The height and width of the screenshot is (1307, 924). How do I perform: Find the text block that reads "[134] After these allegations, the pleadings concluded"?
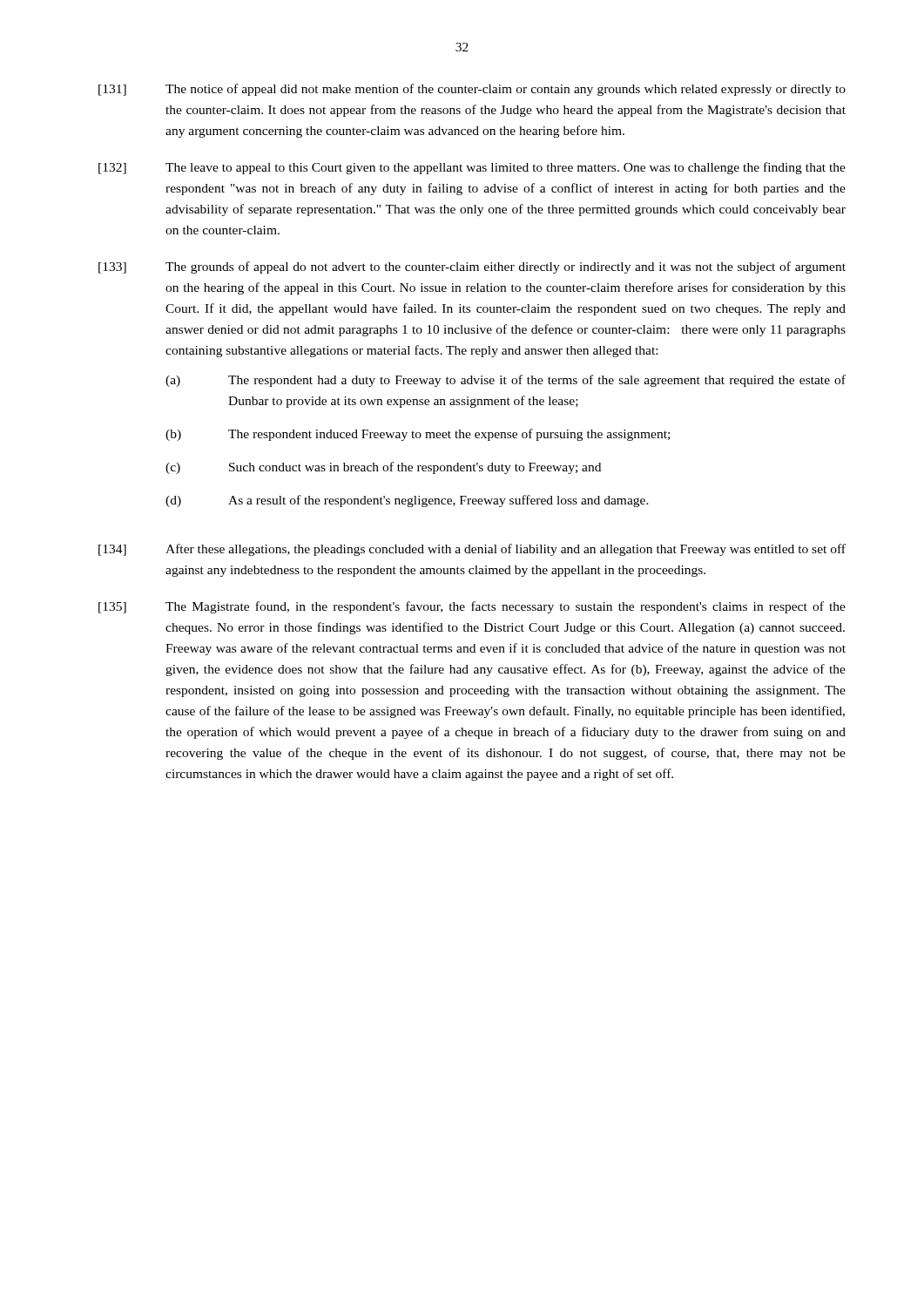(x=472, y=560)
